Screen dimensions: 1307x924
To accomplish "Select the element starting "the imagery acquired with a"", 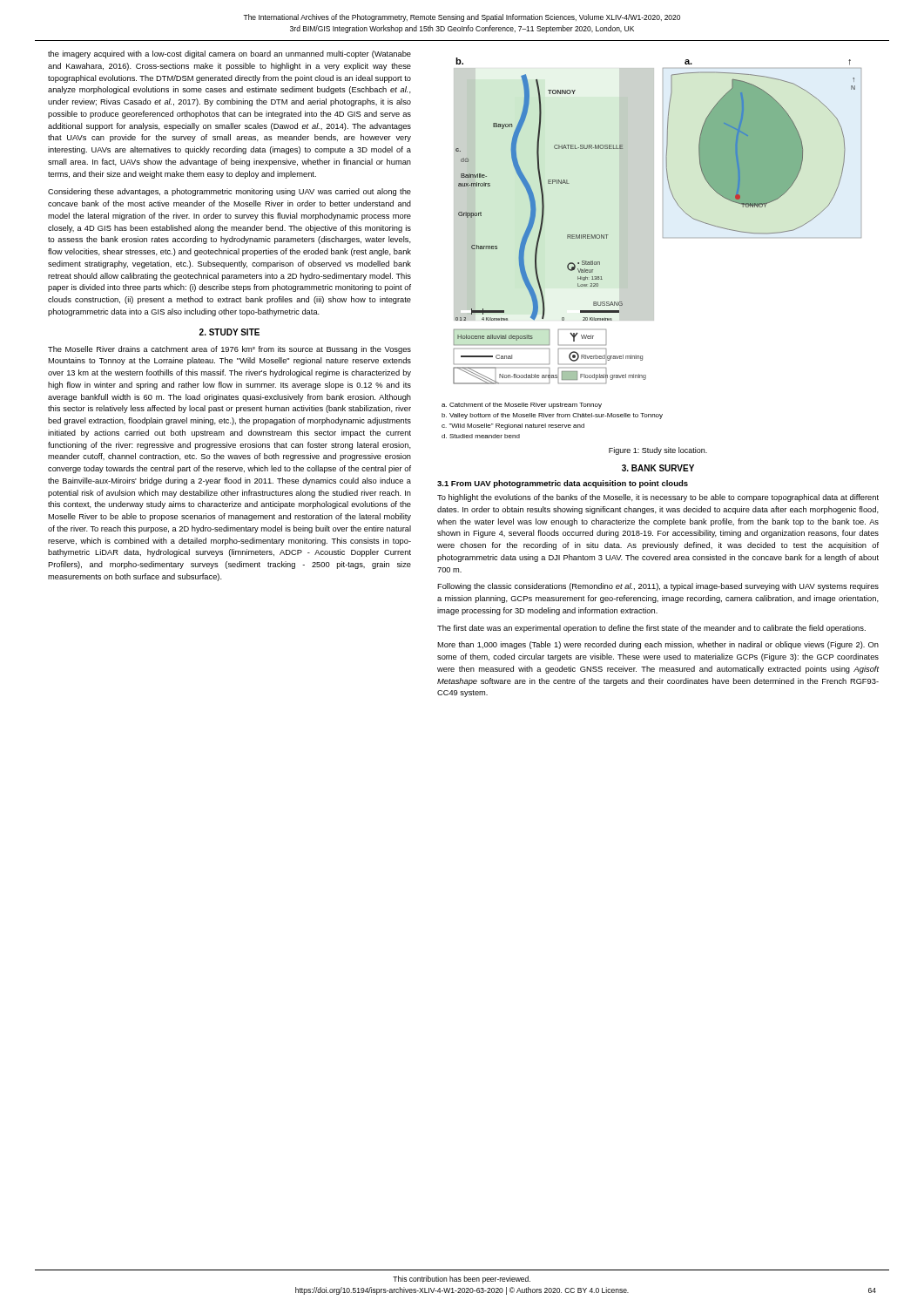I will pos(229,114).
